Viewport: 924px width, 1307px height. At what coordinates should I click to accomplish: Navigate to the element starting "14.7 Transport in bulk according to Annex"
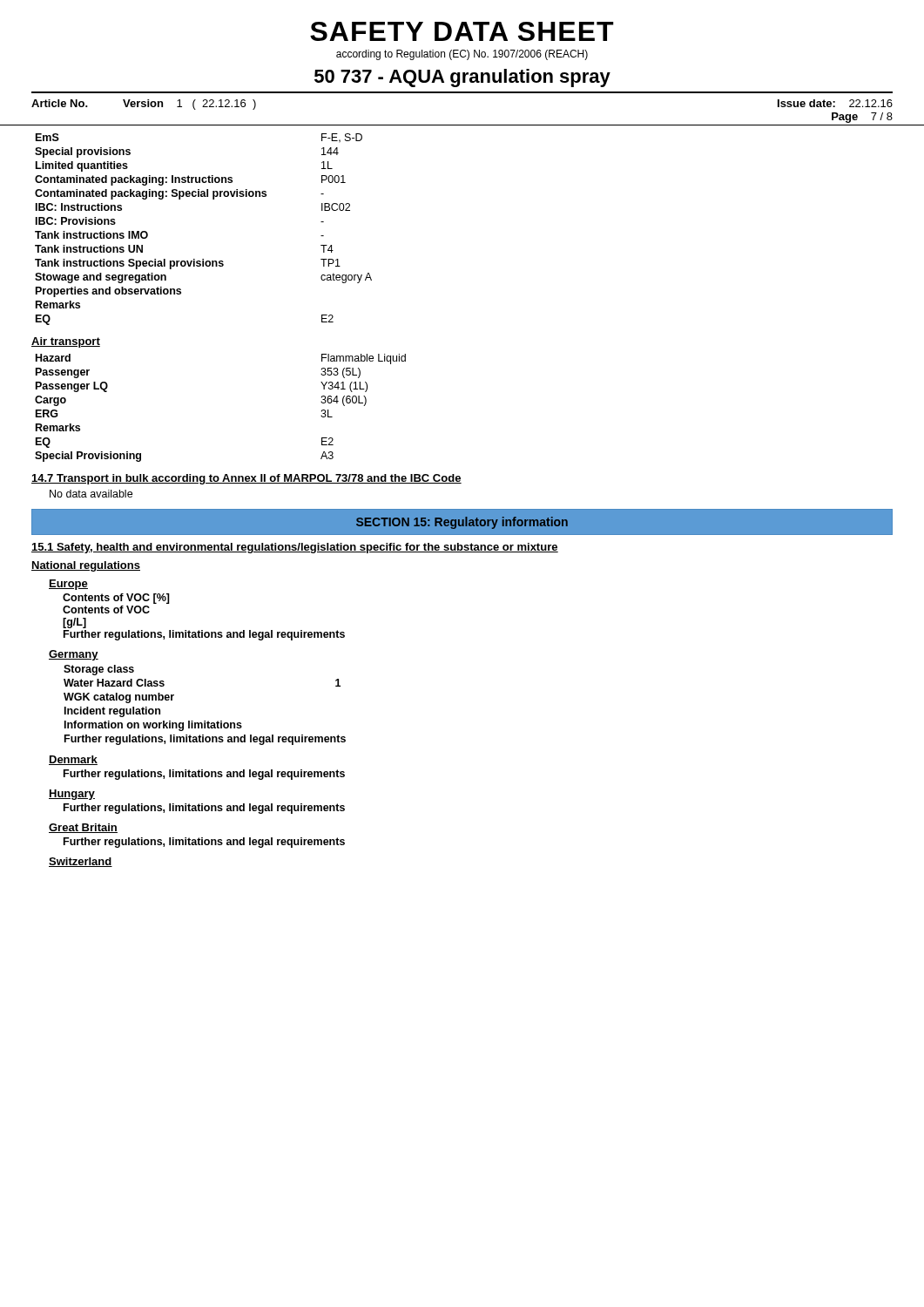point(246,478)
